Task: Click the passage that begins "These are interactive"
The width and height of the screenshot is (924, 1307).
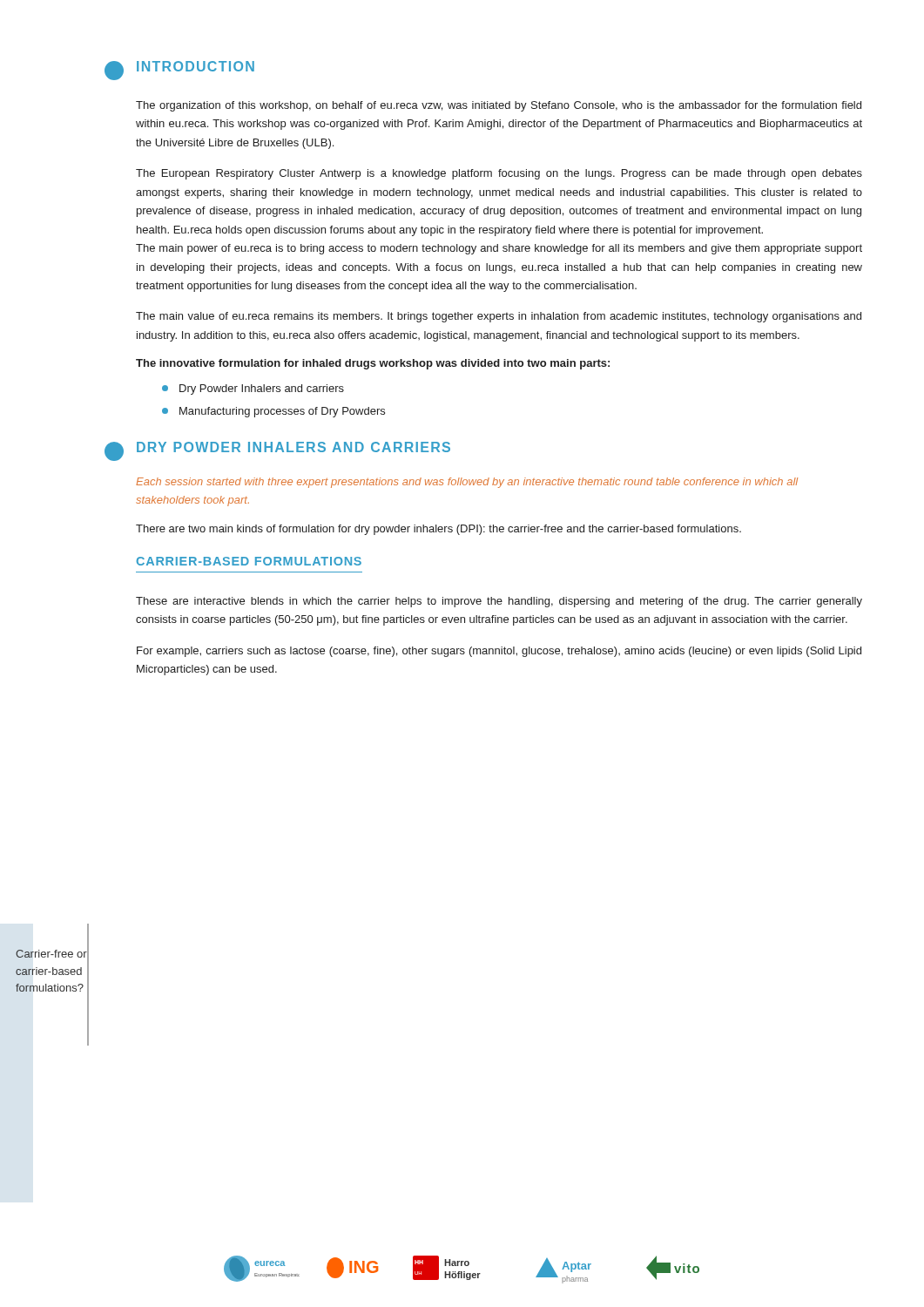Action: [499, 610]
